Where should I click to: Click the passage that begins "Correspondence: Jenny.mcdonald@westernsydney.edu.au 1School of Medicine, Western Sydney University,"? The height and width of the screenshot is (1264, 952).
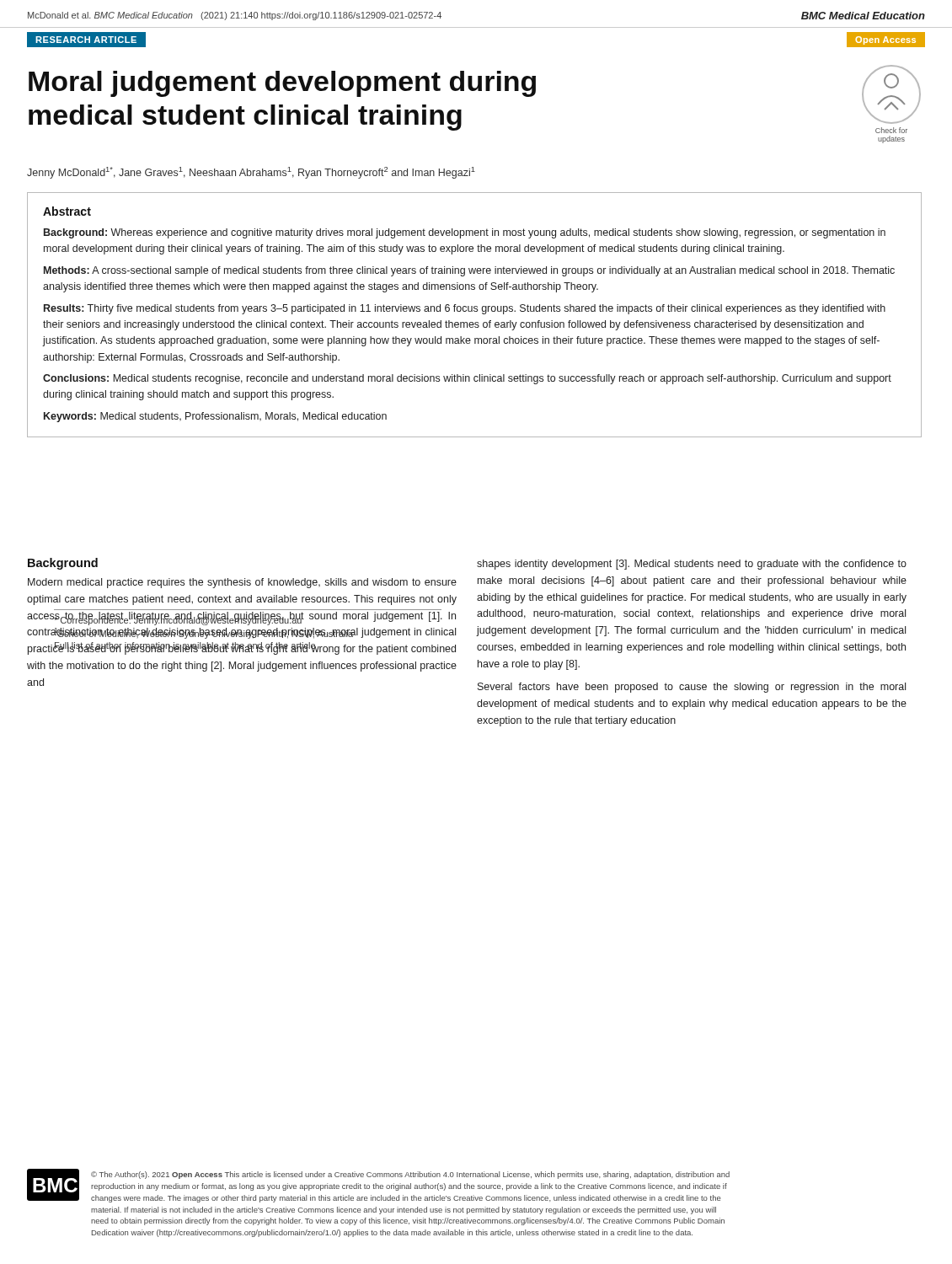coord(248,633)
